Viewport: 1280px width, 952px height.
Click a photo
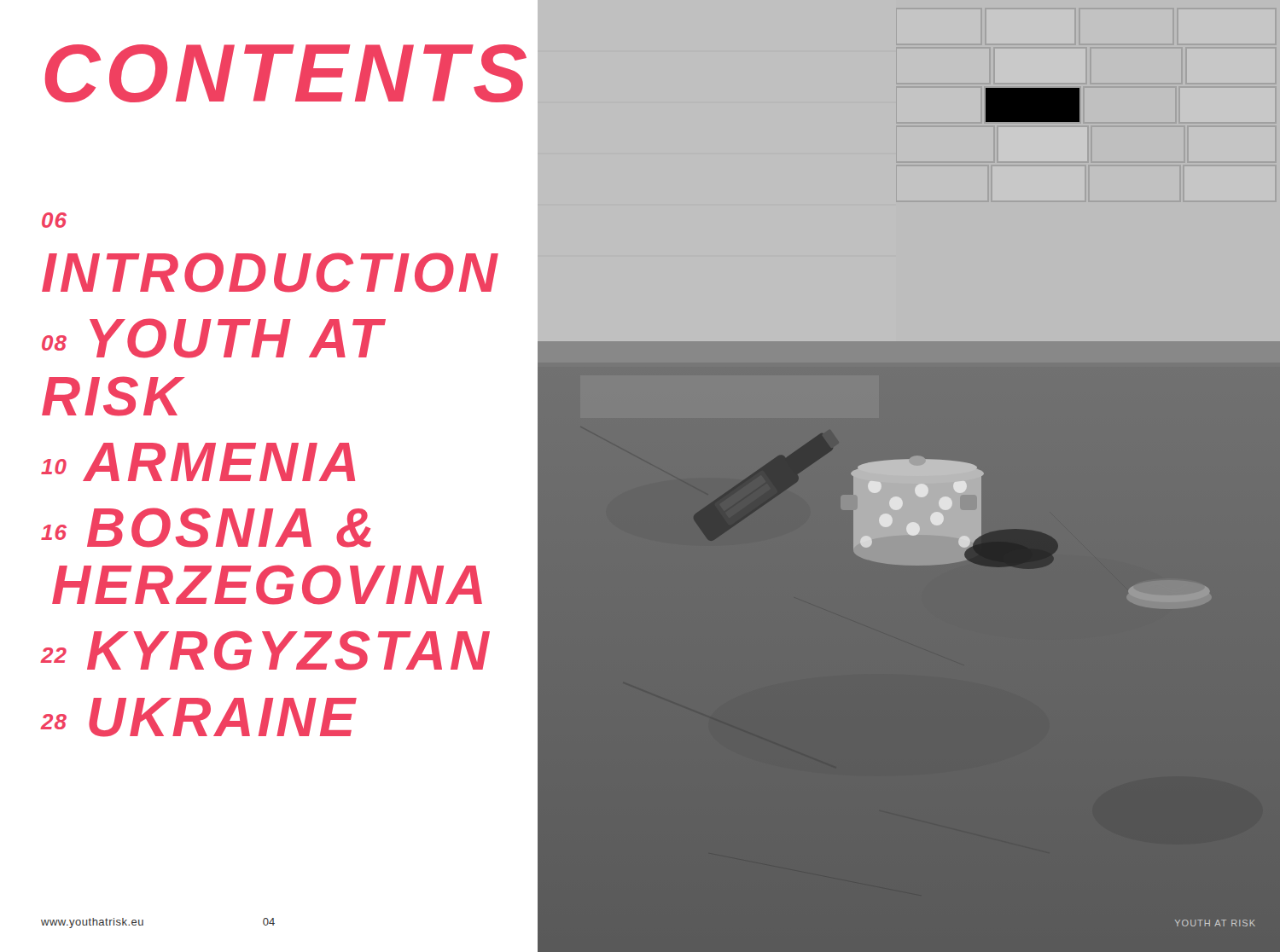[x=909, y=476]
